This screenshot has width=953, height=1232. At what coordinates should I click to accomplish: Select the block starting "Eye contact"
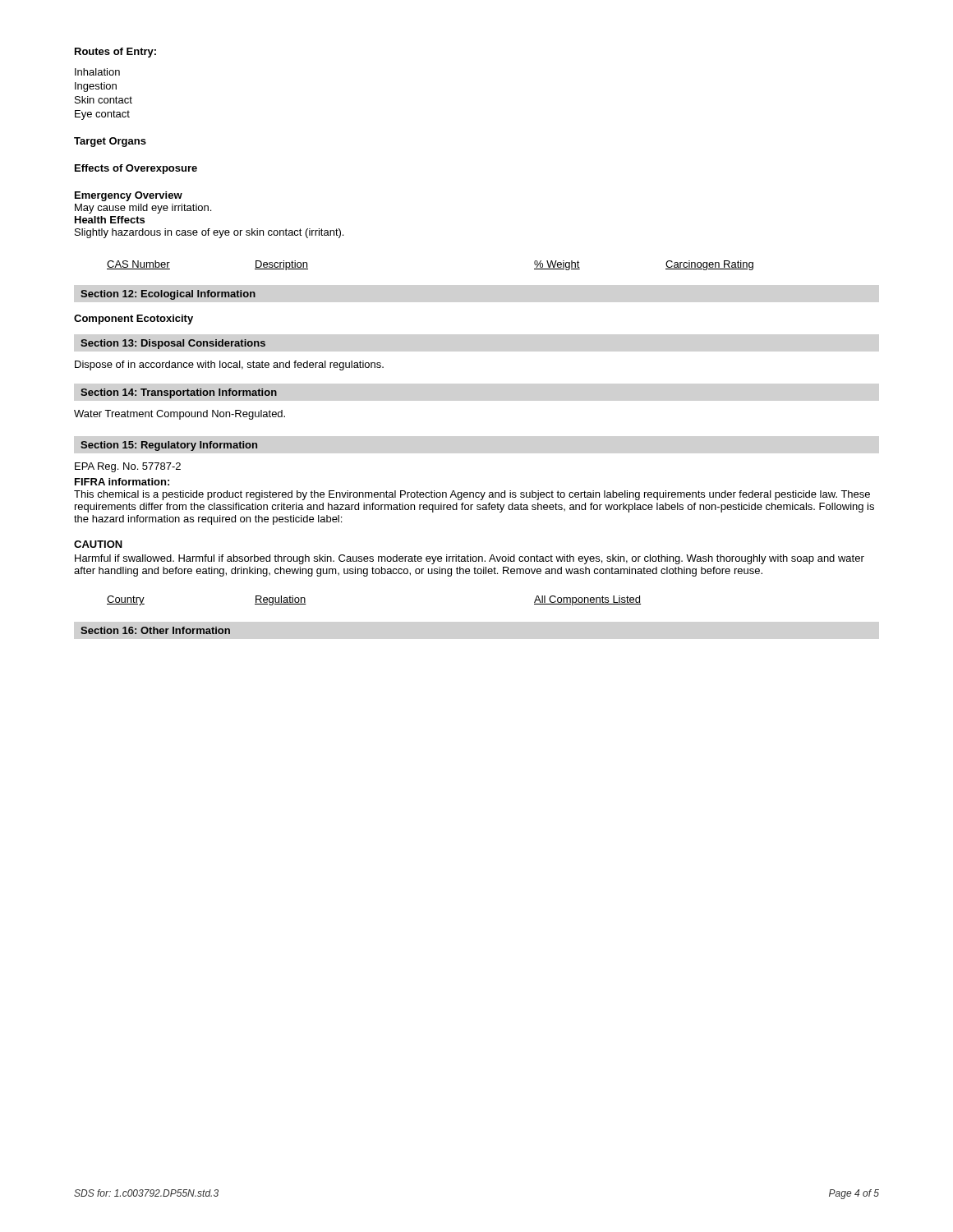point(102,114)
